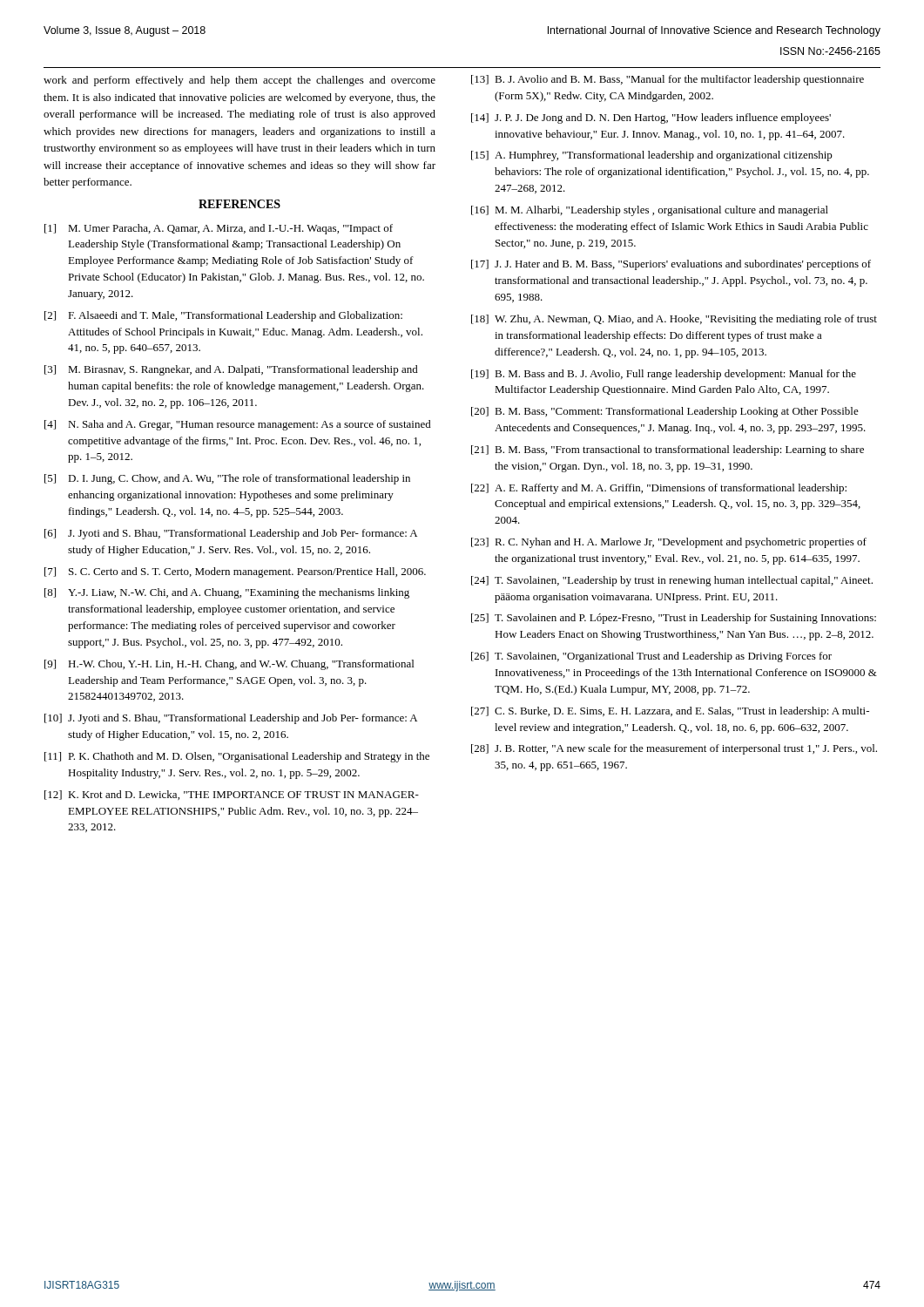
Task: Select the list item with the text "[16] M. M. Alharbi, "Leadership"
Action: coord(675,227)
